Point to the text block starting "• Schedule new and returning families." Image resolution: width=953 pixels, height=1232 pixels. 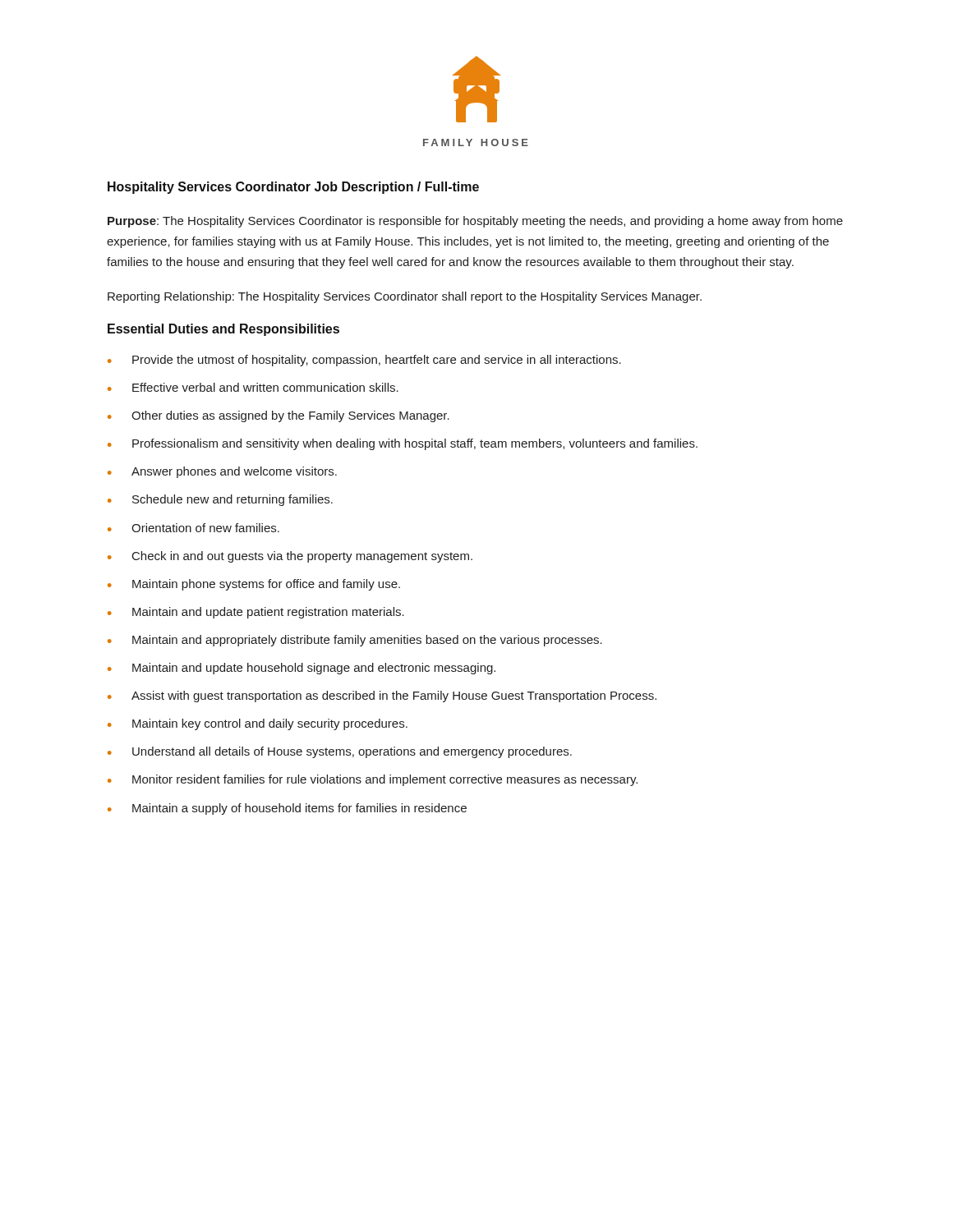click(x=220, y=500)
